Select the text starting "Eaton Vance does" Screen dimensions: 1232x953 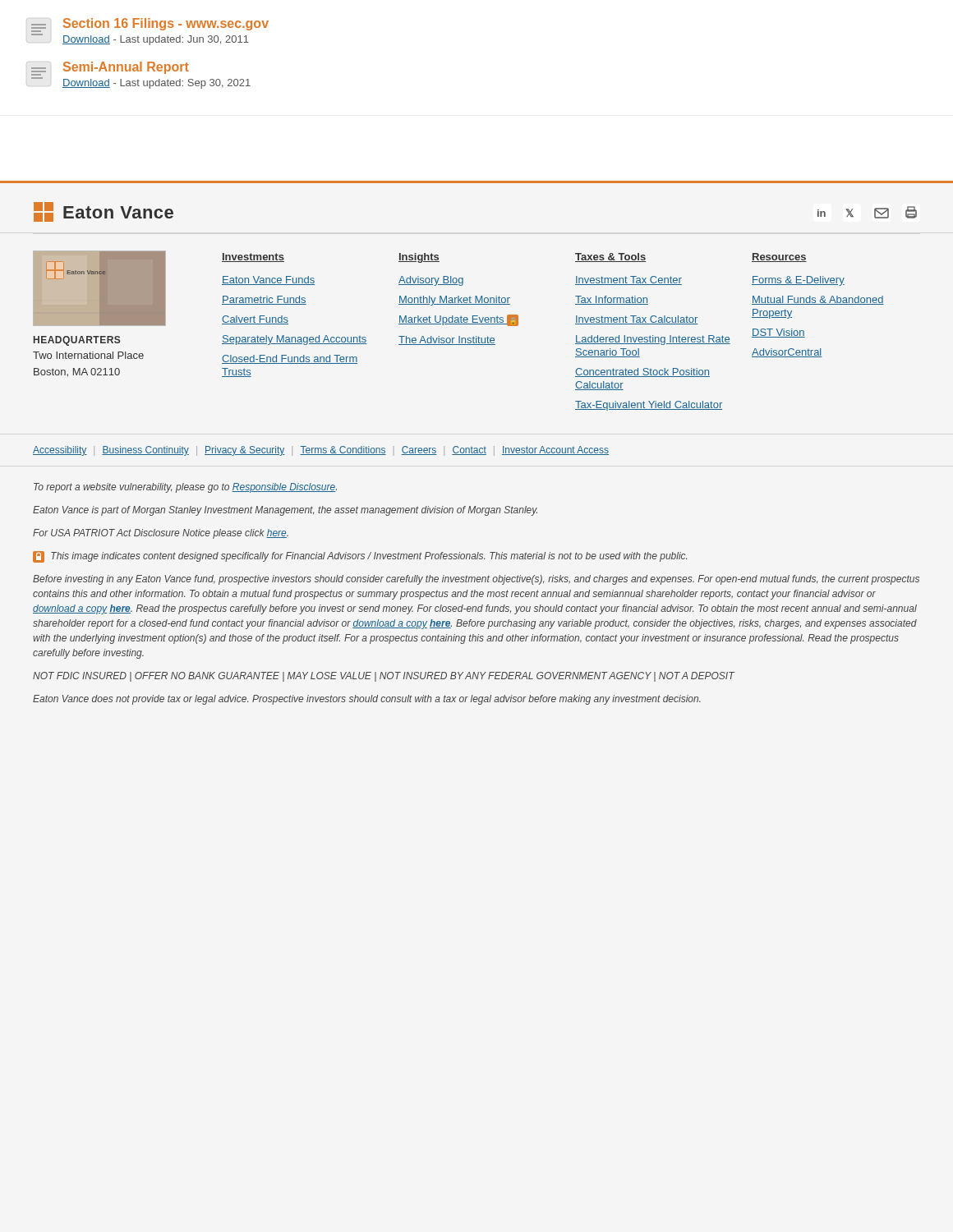[367, 699]
